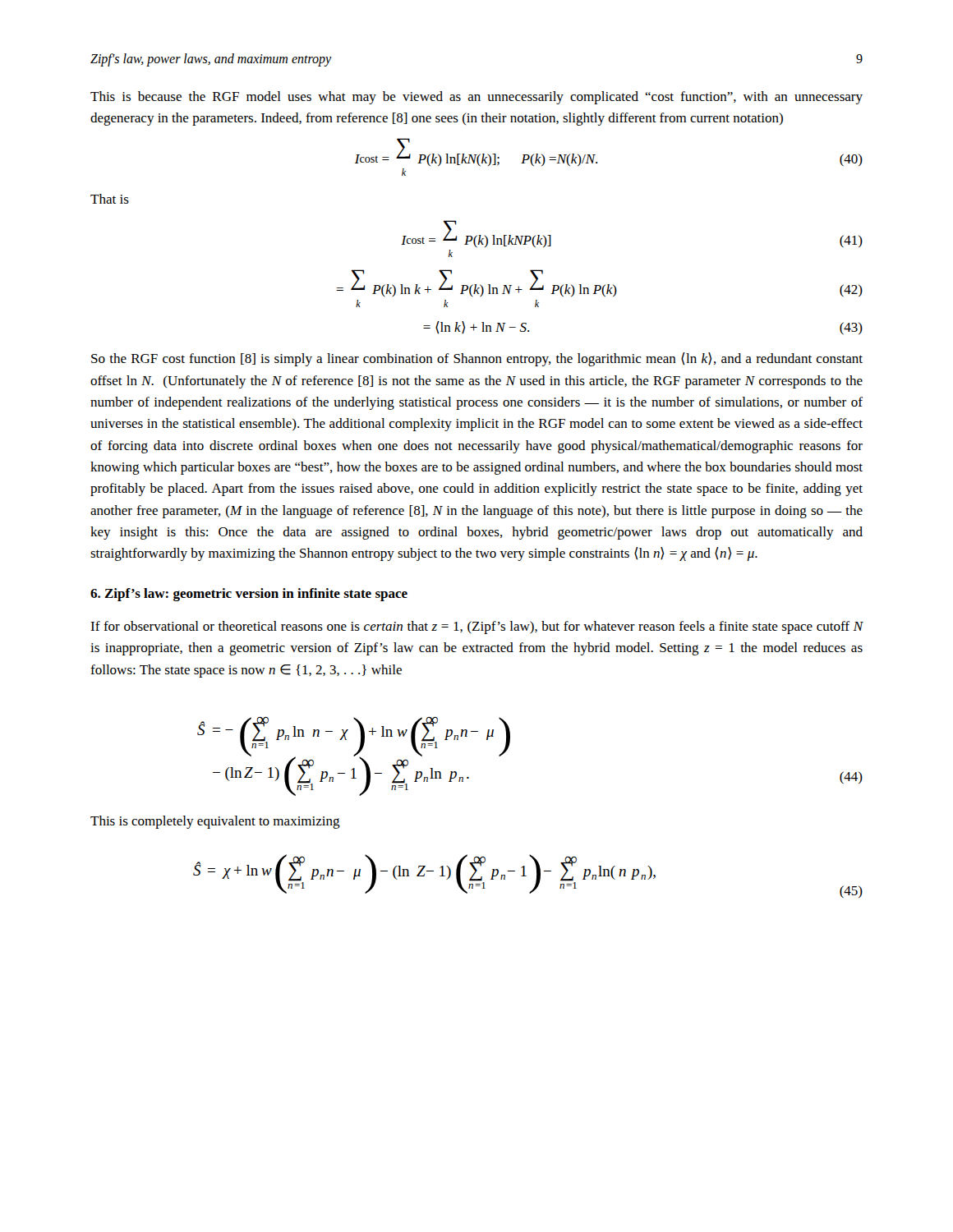Screen dimensions: 1232x953
Task: Find the formula that reads "= ⟨ln k⟩ +"
Action: pyautogui.click(x=474, y=327)
